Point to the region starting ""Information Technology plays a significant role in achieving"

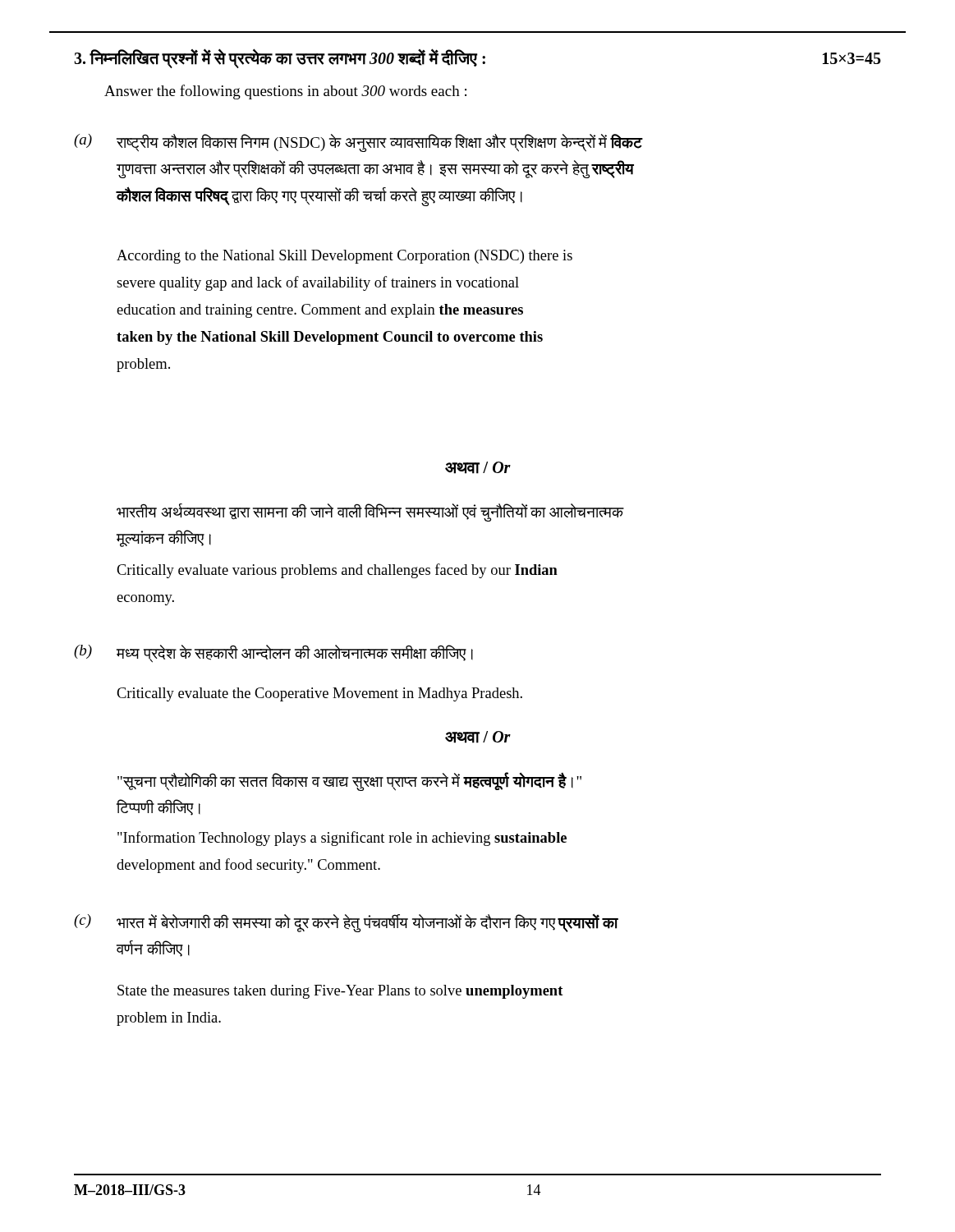point(342,851)
